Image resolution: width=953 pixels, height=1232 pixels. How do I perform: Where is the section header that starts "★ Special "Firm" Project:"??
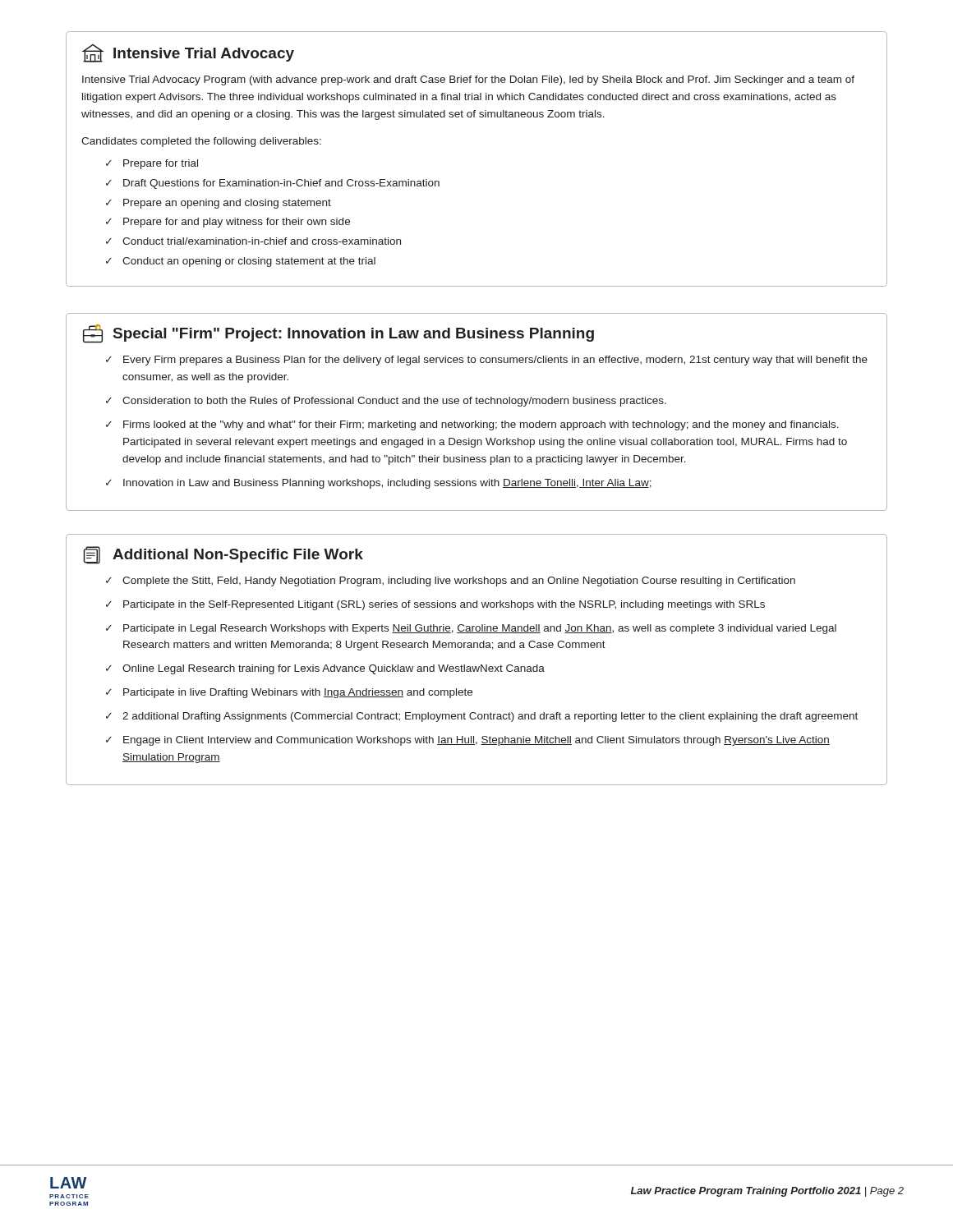coord(476,407)
